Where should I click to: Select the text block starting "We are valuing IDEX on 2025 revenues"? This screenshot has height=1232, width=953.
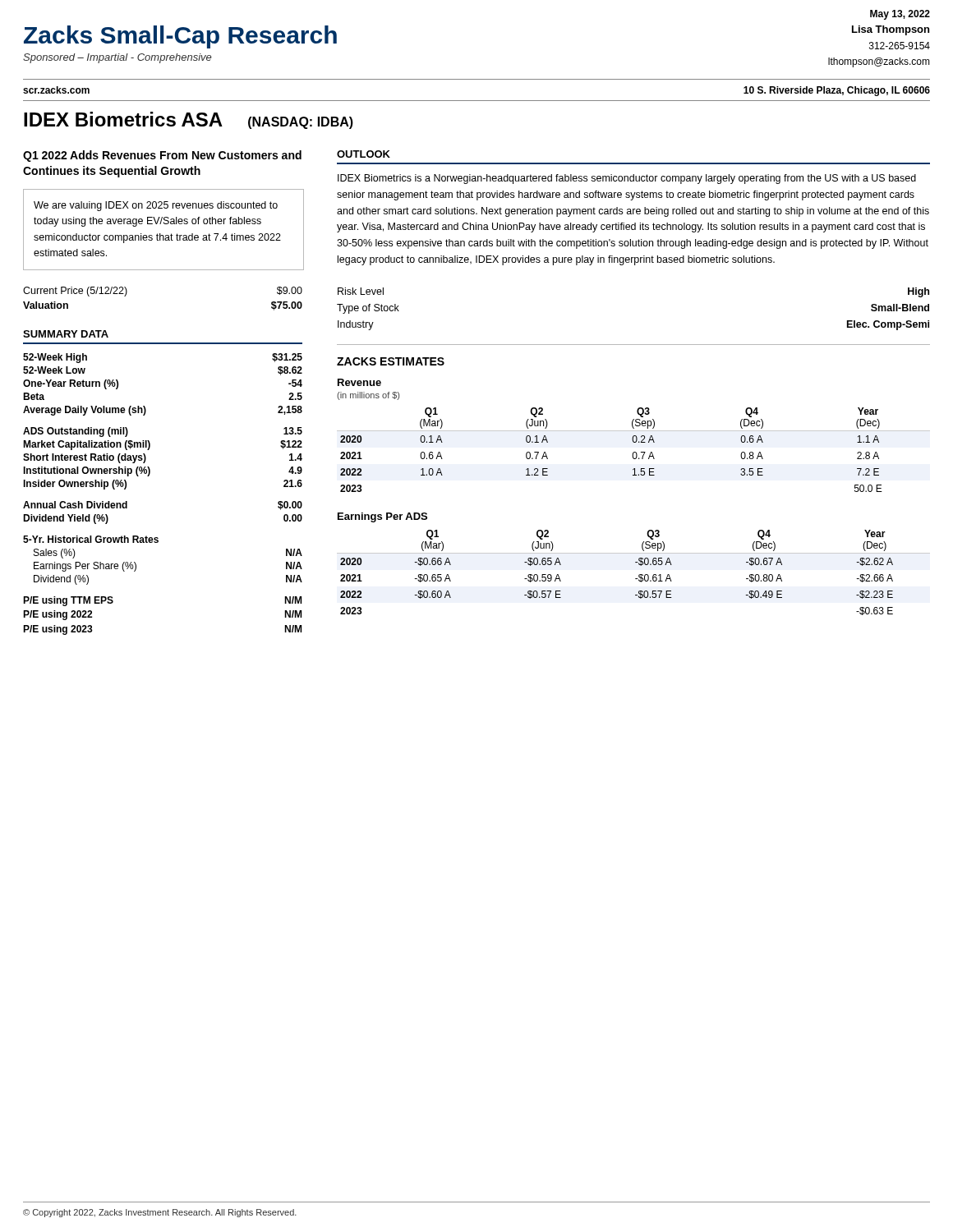click(x=157, y=229)
